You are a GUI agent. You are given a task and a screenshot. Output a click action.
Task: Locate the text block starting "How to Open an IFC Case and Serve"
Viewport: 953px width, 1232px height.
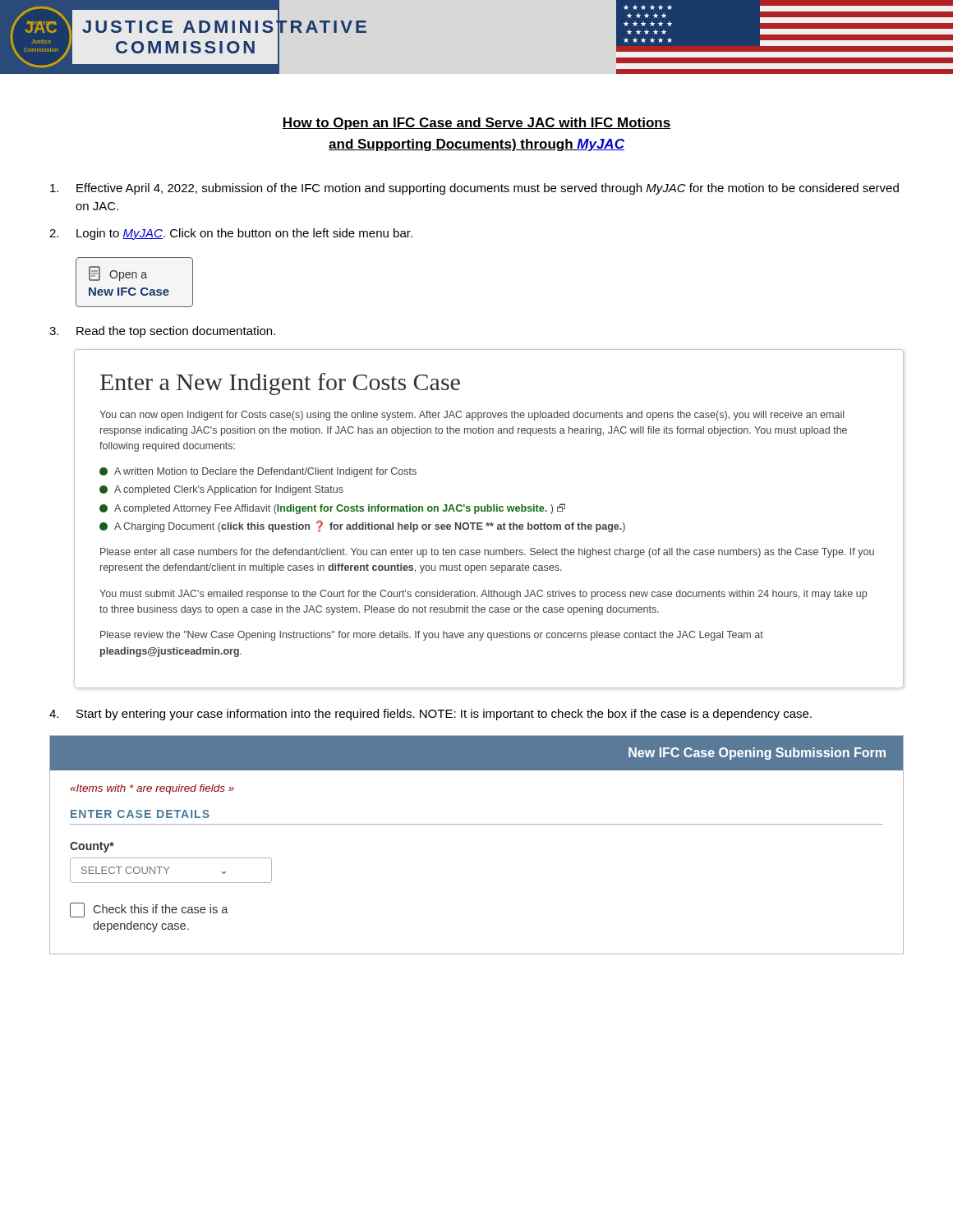(476, 134)
